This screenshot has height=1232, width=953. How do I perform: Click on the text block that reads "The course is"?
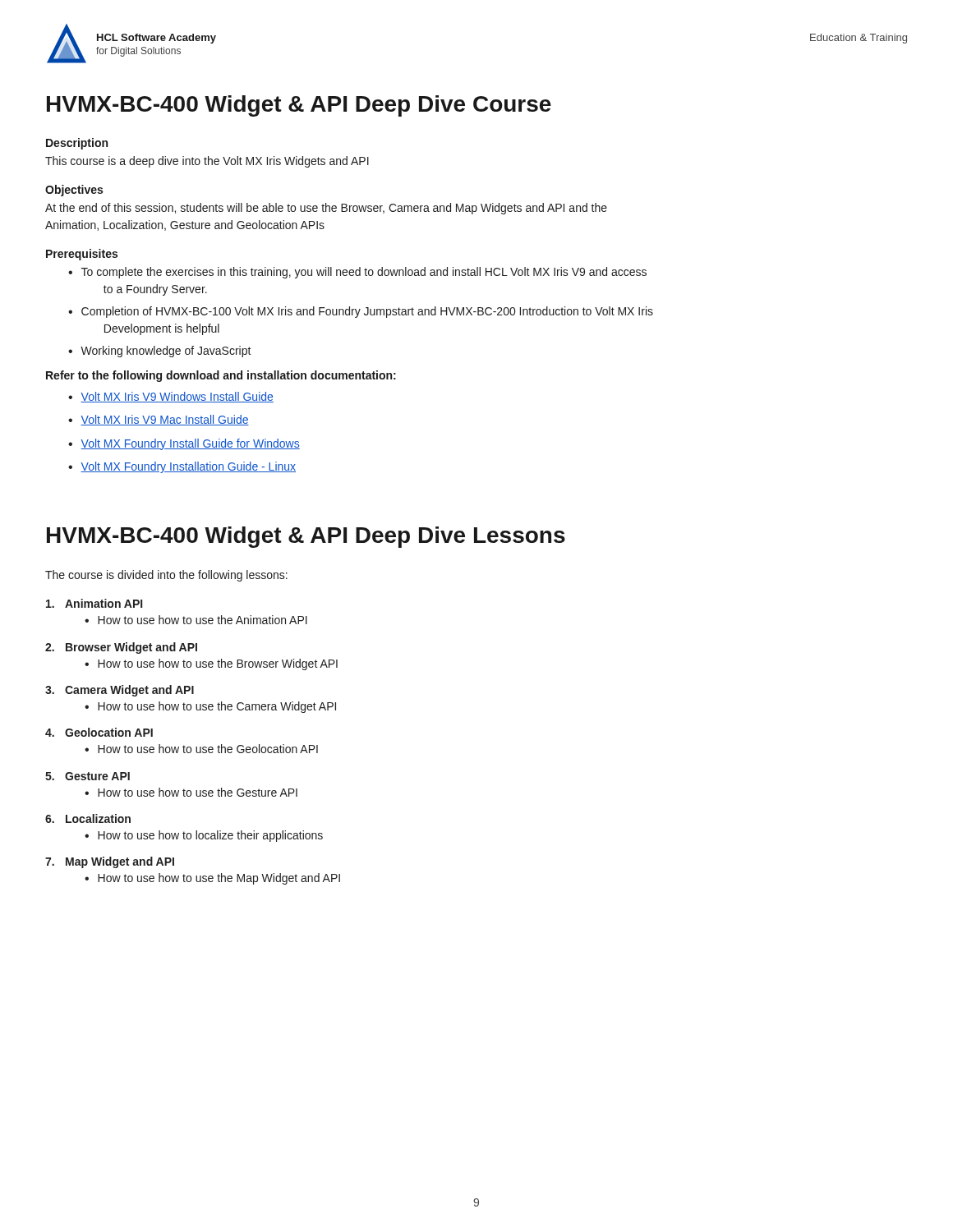point(167,575)
